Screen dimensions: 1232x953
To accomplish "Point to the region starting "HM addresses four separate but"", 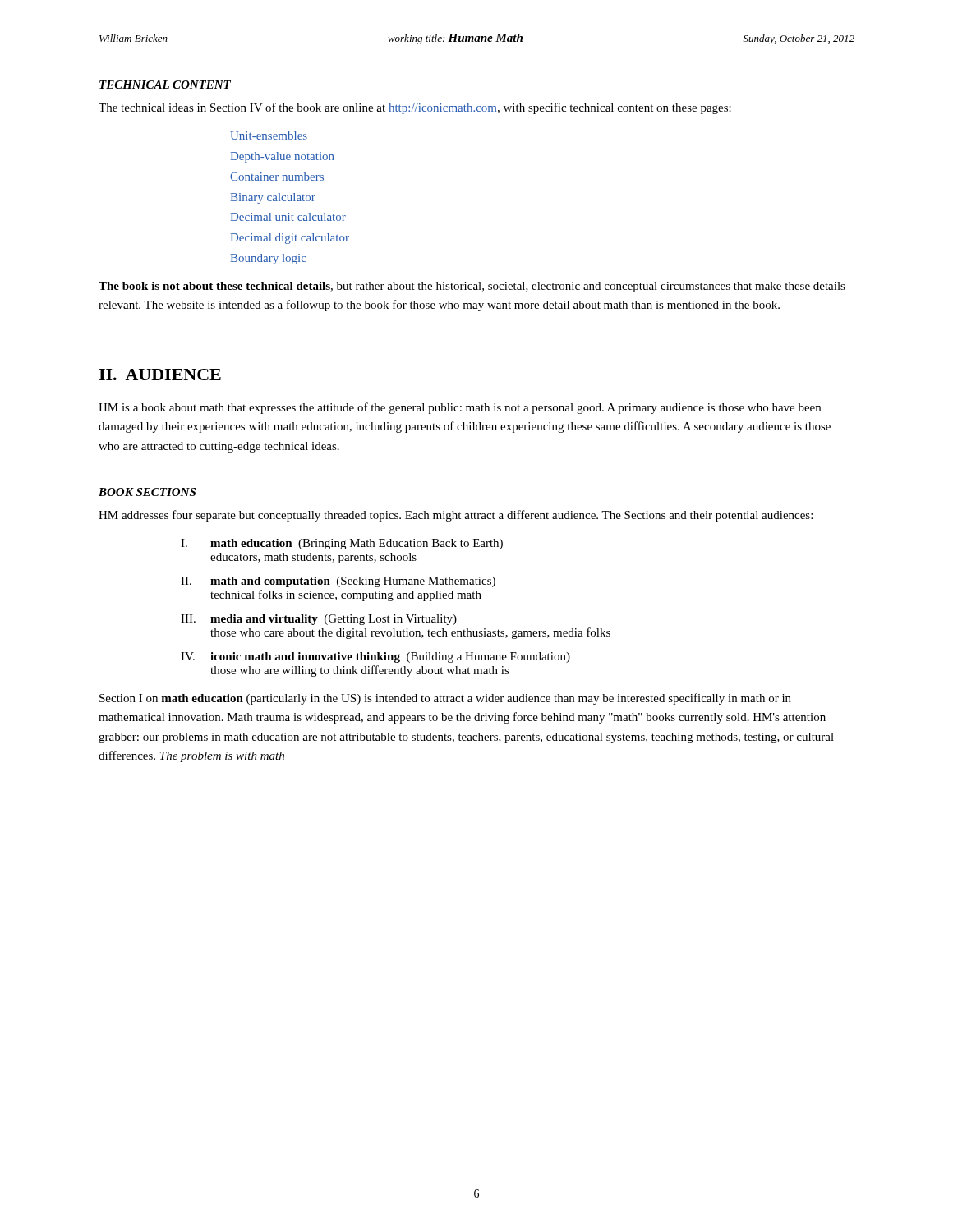I will tap(456, 515).
